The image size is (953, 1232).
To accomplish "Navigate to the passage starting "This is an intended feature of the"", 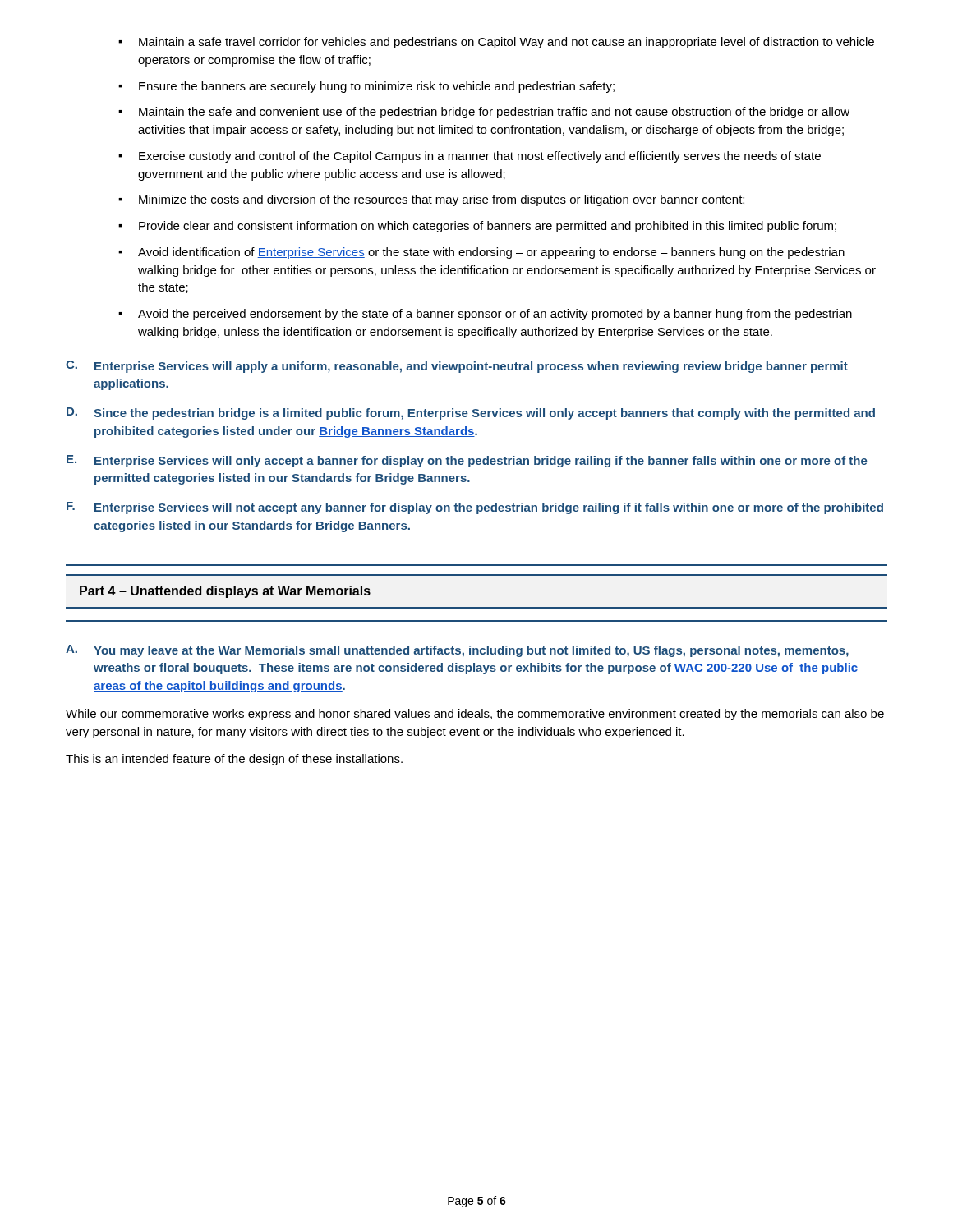I will (x=235, y=758).
